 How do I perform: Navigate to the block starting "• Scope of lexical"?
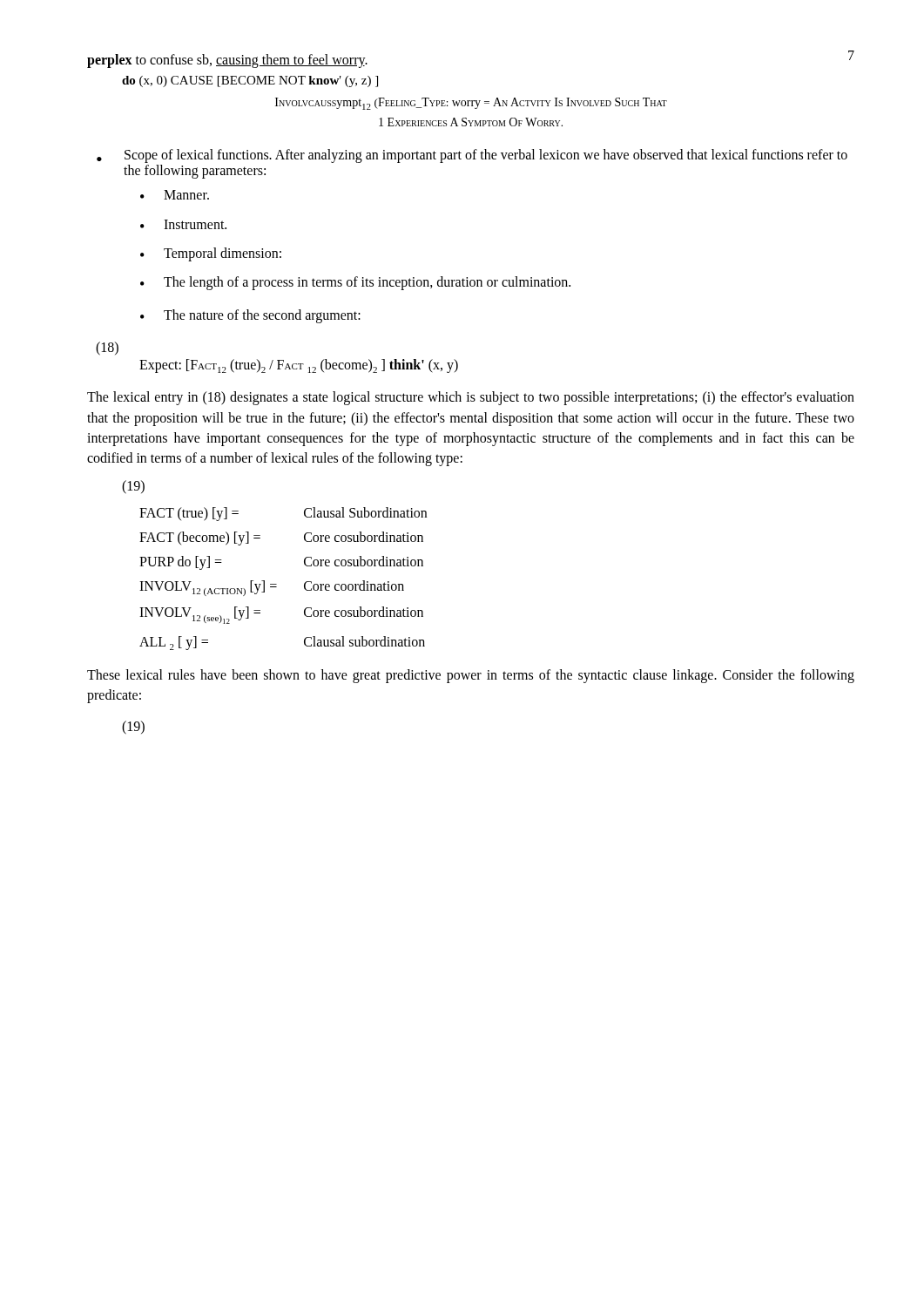[475, 163]
